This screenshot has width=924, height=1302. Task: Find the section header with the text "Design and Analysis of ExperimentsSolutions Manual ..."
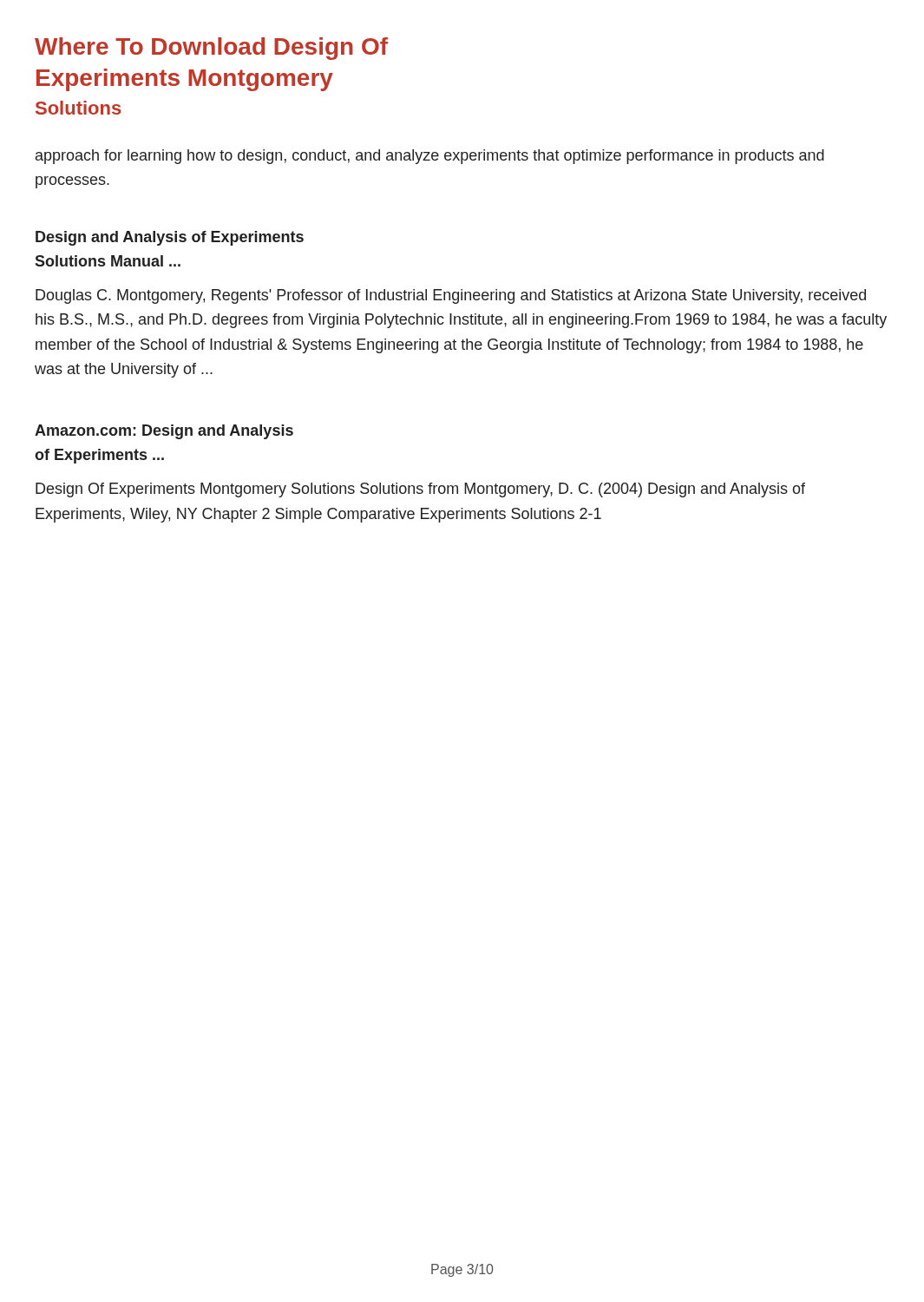[x=169, y=249]
